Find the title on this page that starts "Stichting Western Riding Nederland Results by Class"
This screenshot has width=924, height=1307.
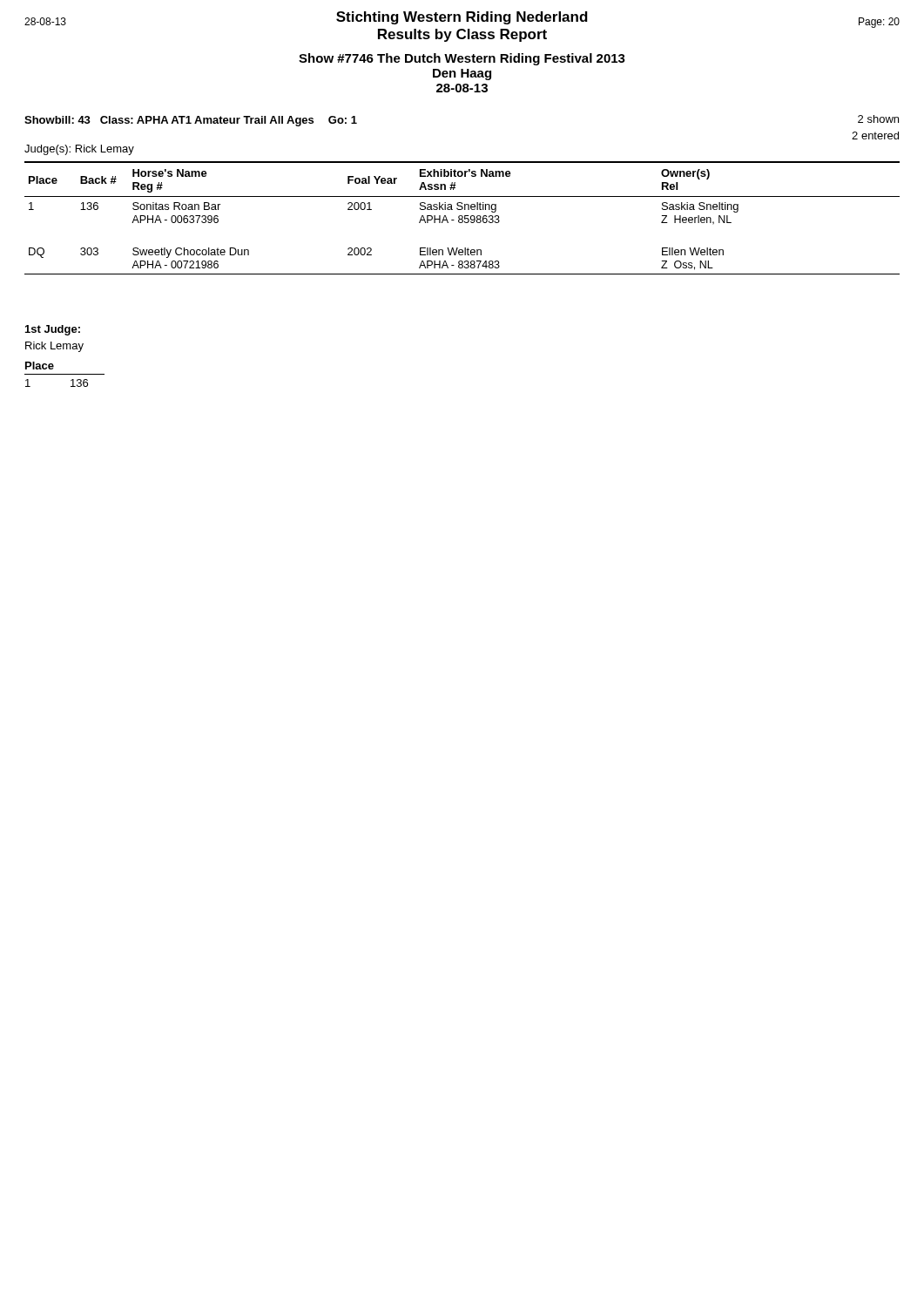point(462,26)
